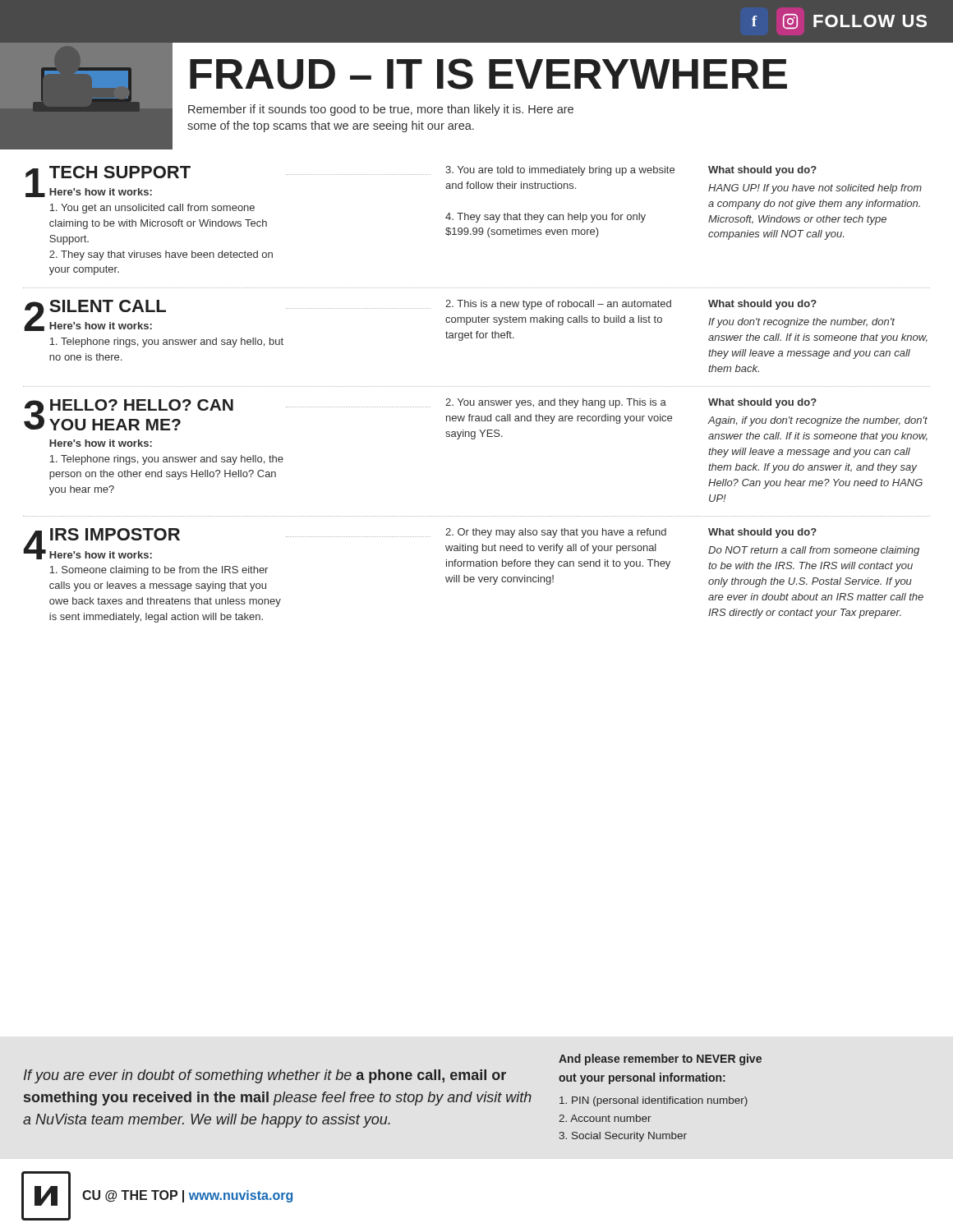Point to the element starting "What should you do? Again, if"
This screenshot has width=953, height=1232.
coord(819,450)
